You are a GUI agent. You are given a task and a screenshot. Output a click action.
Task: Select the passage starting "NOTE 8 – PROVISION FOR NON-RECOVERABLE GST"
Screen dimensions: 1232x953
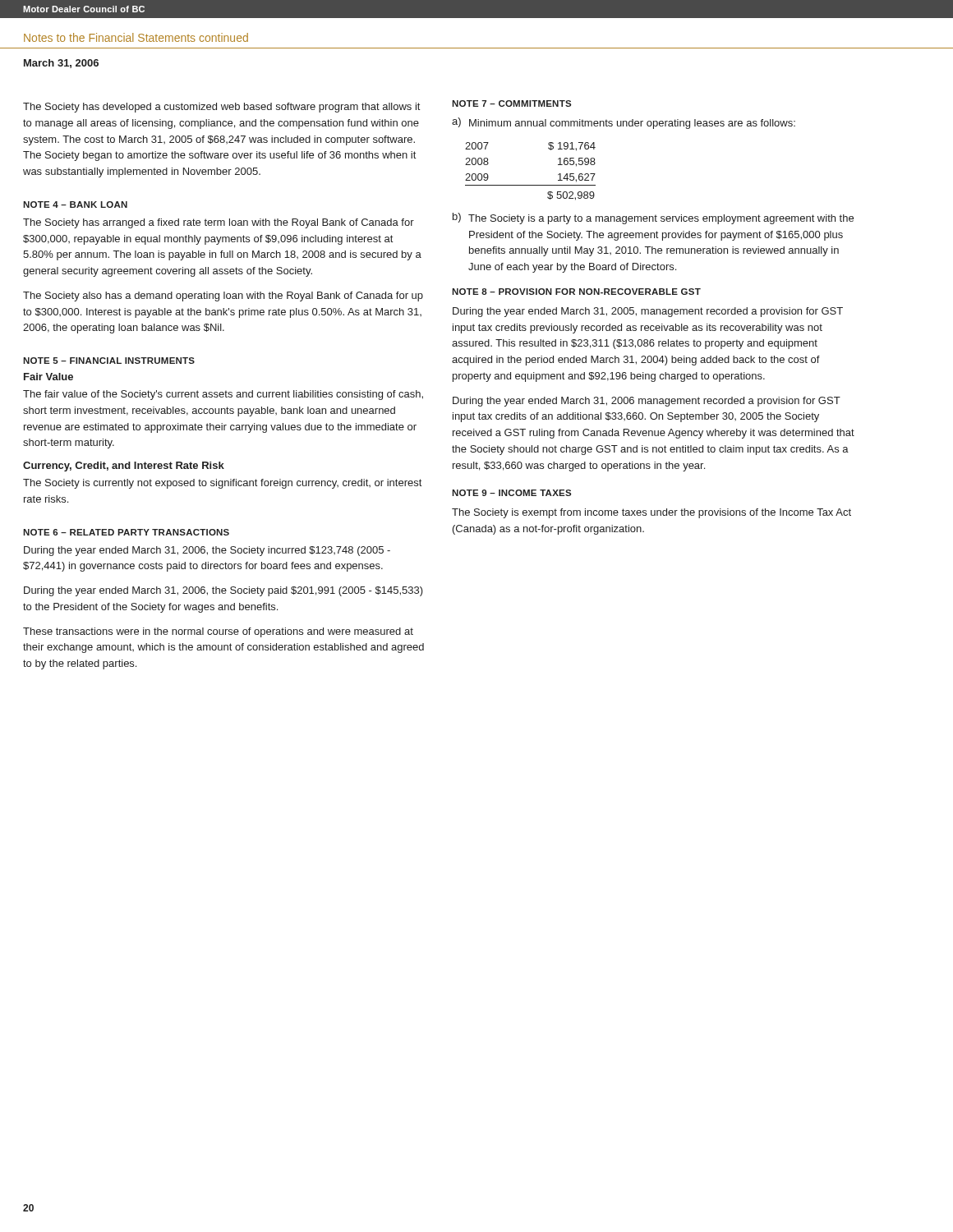tap(576, 291)
